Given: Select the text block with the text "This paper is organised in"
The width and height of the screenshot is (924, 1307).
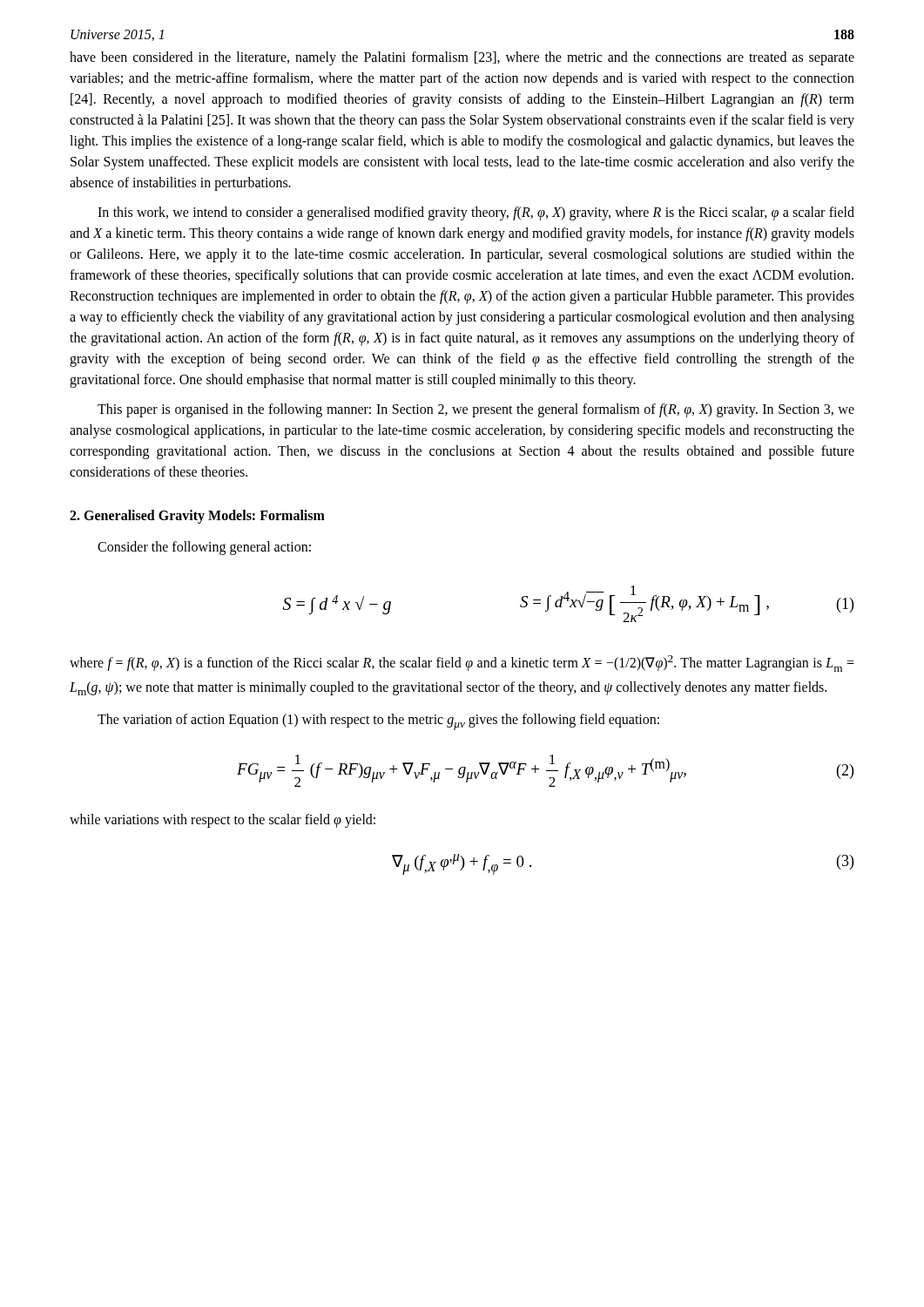Looking at the screenshot, I should pyautogui.click(x=462, y=441).
